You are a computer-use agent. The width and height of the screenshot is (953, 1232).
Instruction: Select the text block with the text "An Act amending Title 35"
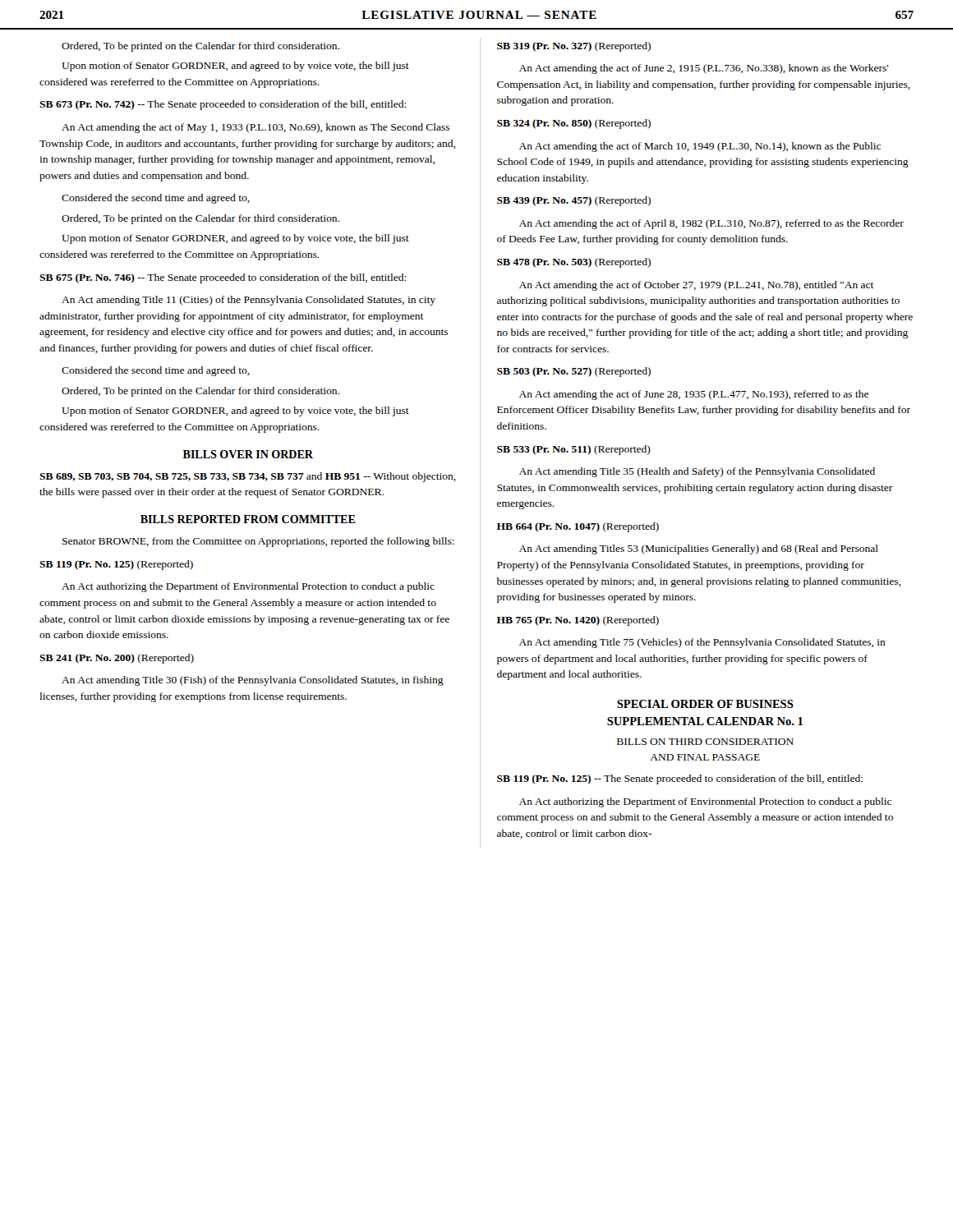click(705, 487)
